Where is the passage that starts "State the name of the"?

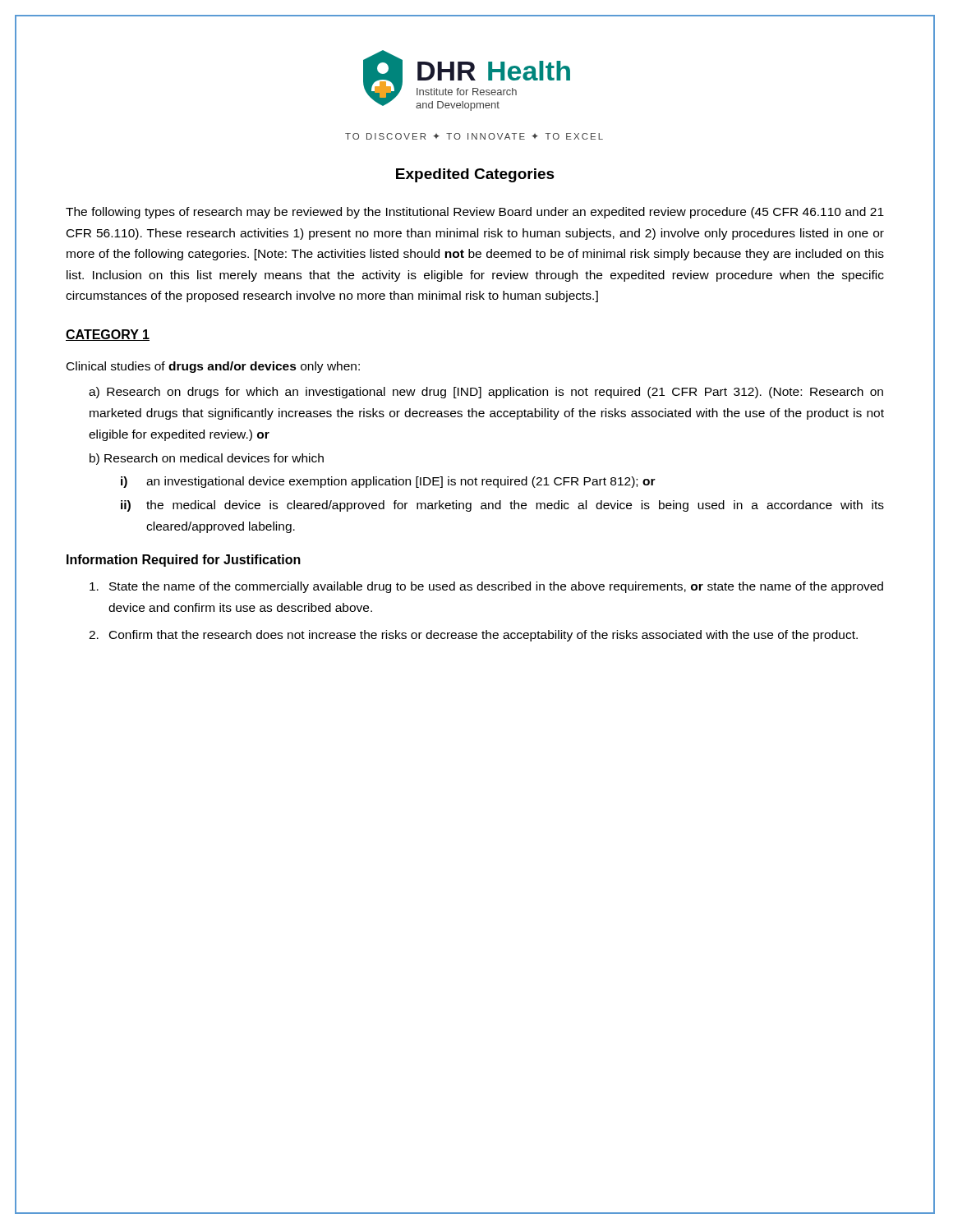486,597
